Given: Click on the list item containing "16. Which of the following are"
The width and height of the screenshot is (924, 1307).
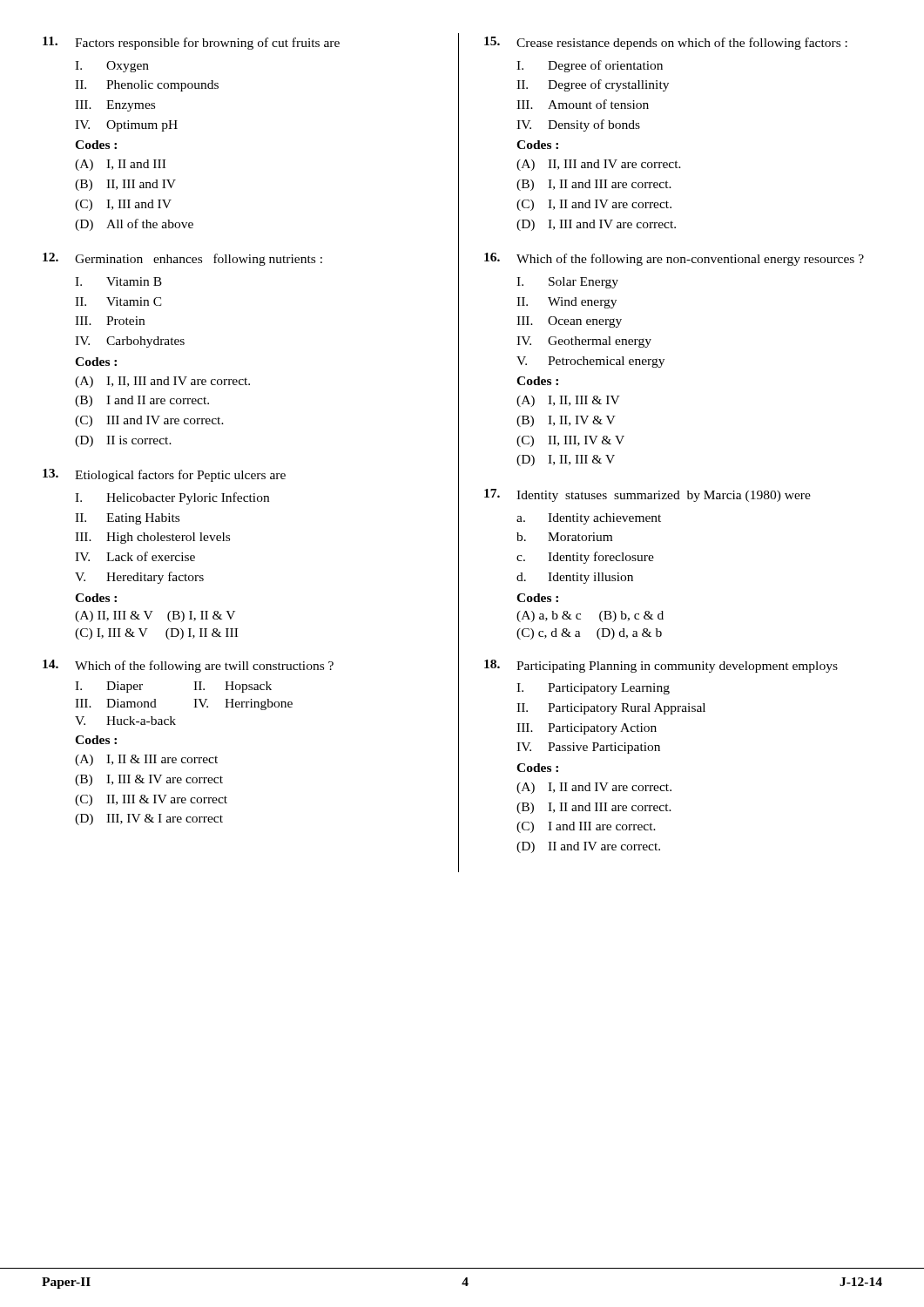Looking at the screenshot, I should click(674, 259).
